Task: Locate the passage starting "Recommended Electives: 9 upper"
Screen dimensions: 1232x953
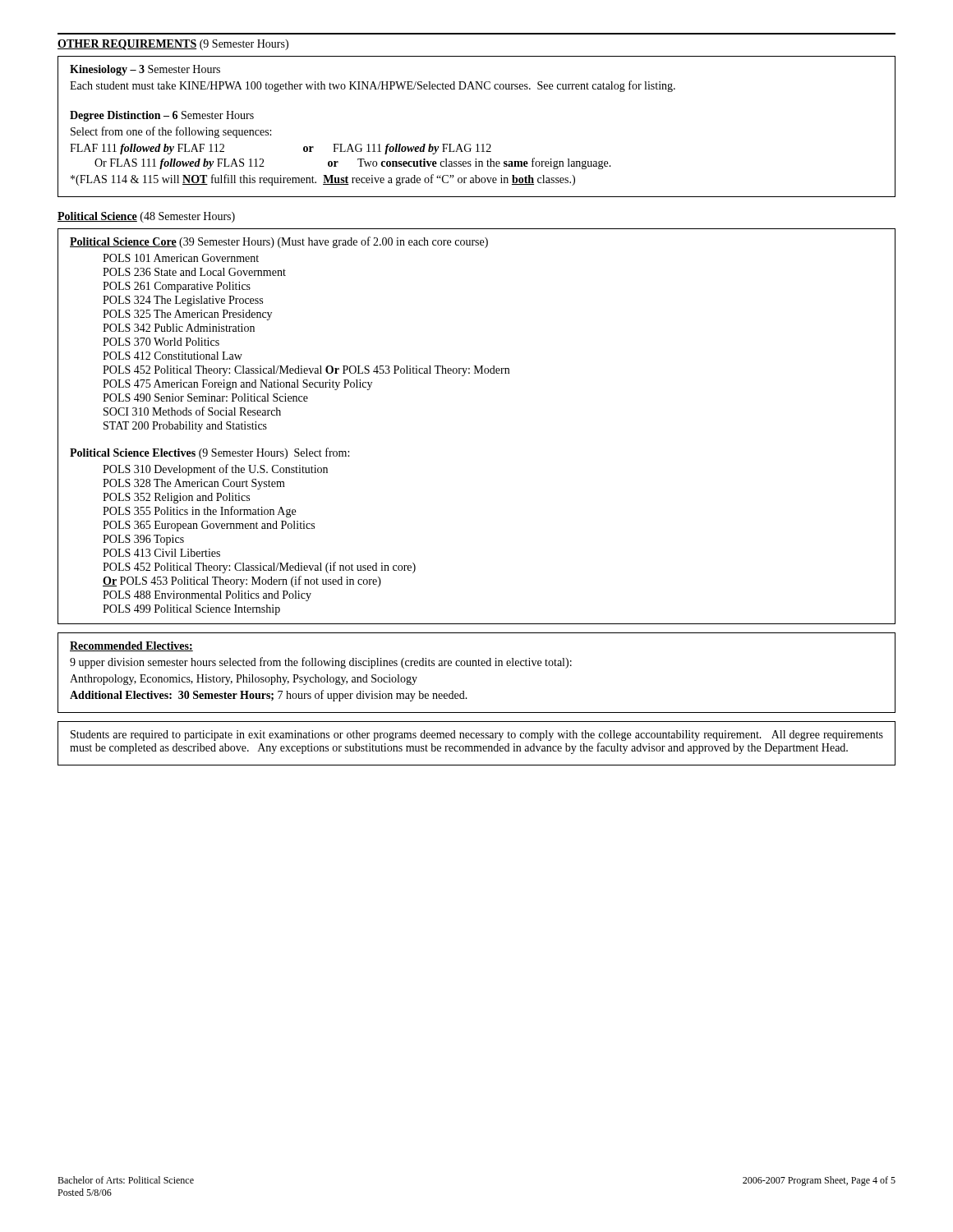Action: (476, 671)
